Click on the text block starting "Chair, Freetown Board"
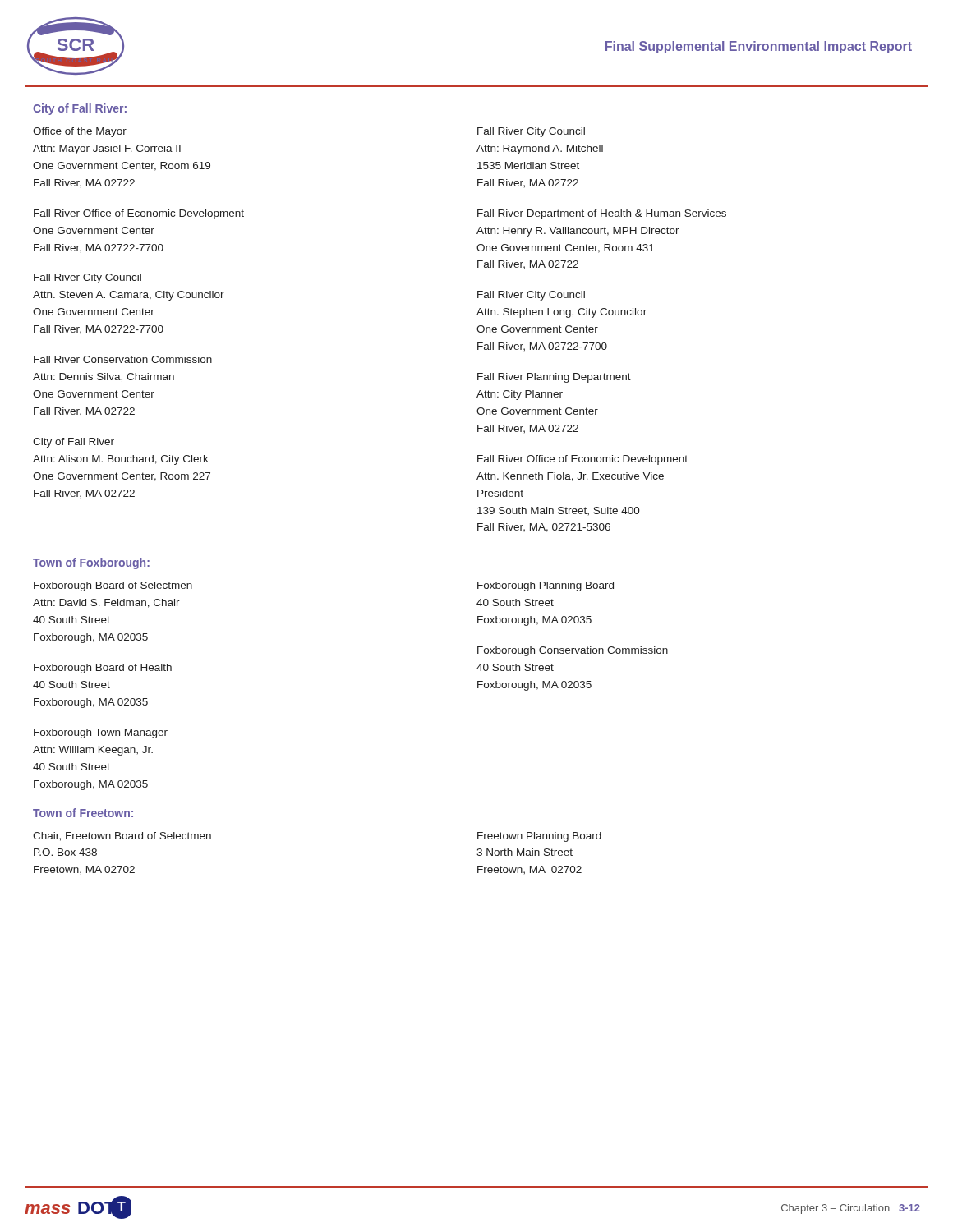The height and width of the screenshot is (1232, 953). 122,837
